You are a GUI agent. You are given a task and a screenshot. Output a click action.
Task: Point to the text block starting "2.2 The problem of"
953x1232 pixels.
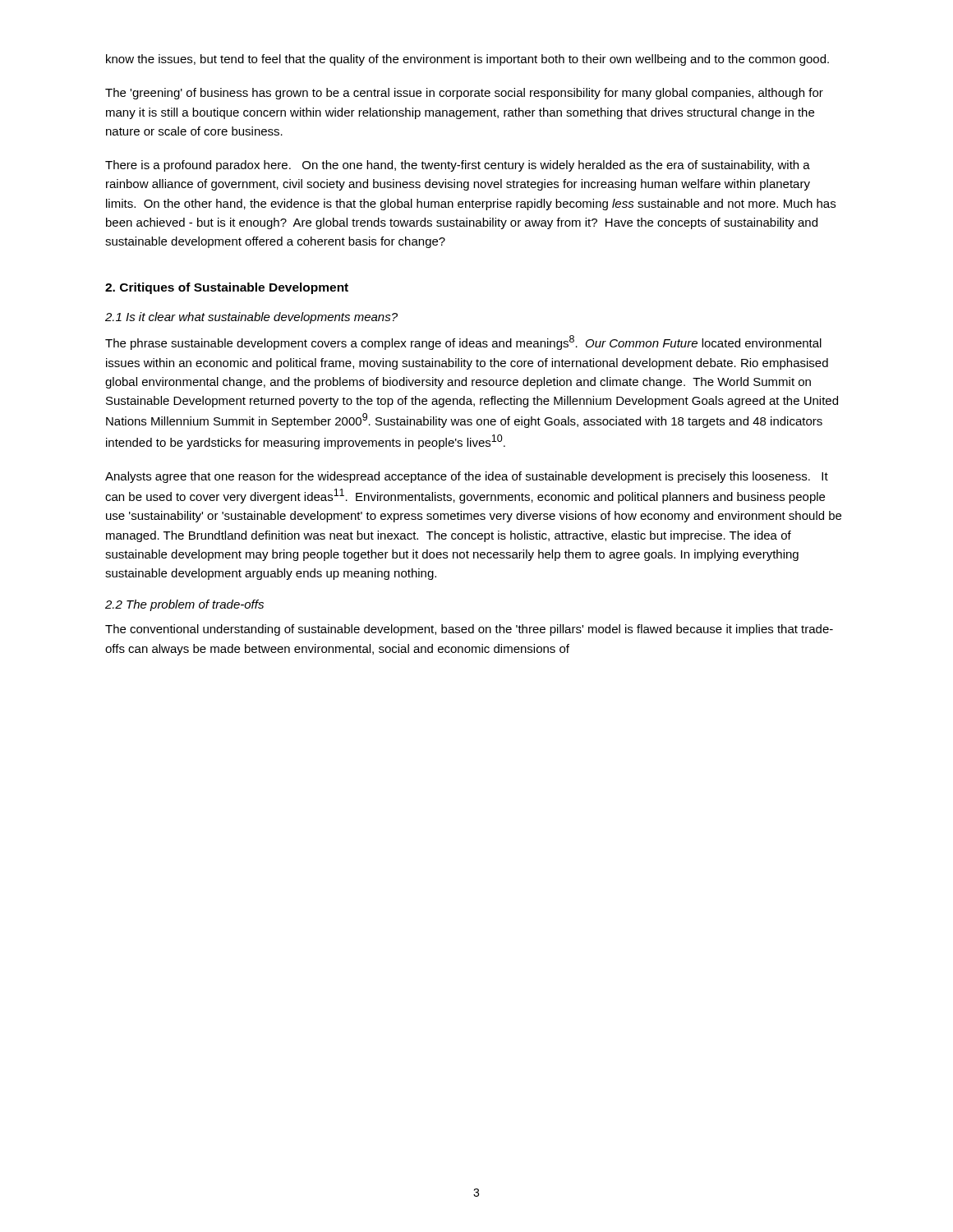tap(185, 604)
